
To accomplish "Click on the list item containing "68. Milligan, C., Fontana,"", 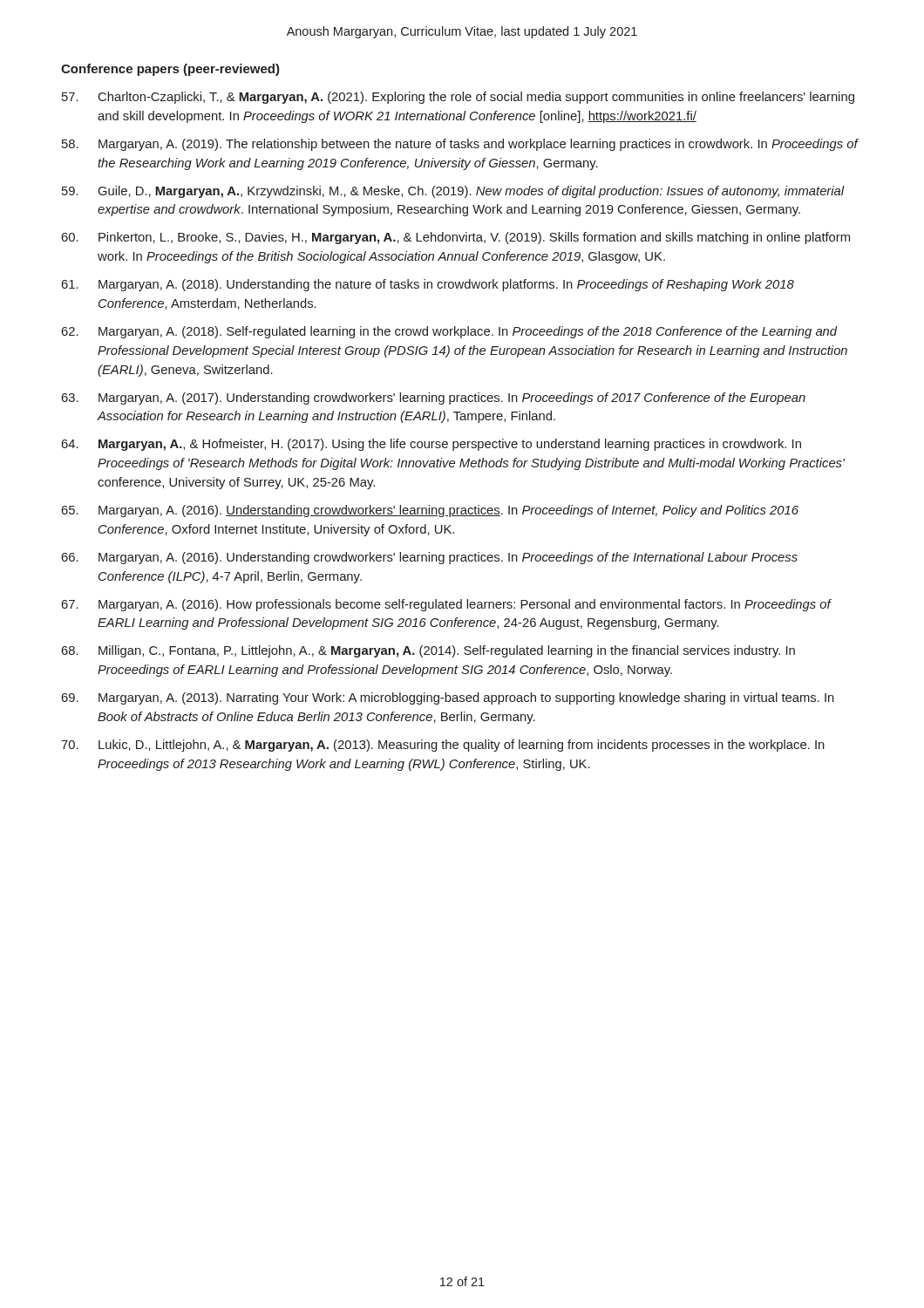I will coord(462,661).
